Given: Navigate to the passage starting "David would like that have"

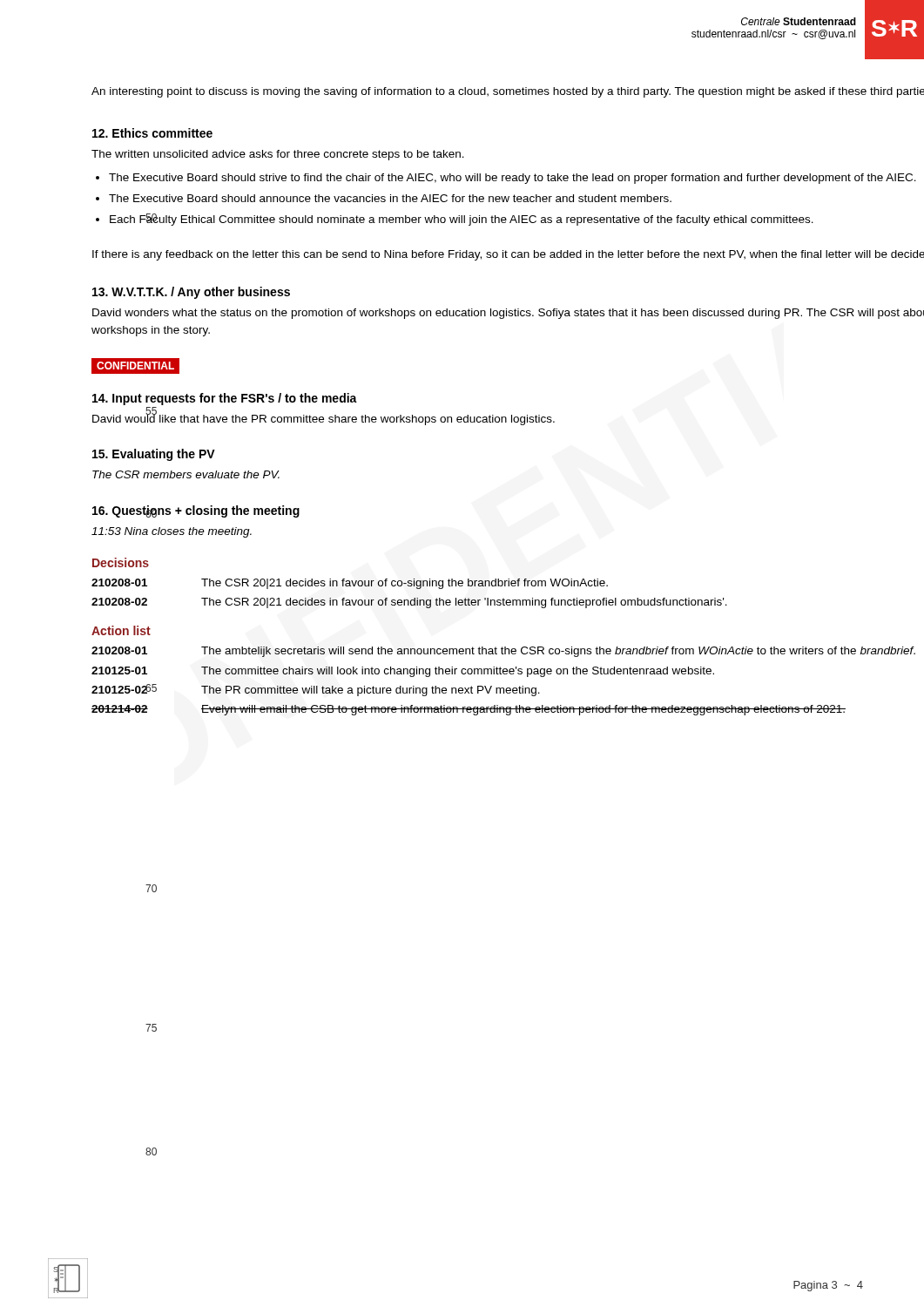Looking at the screenshot, I should click(x=323, y=419).
